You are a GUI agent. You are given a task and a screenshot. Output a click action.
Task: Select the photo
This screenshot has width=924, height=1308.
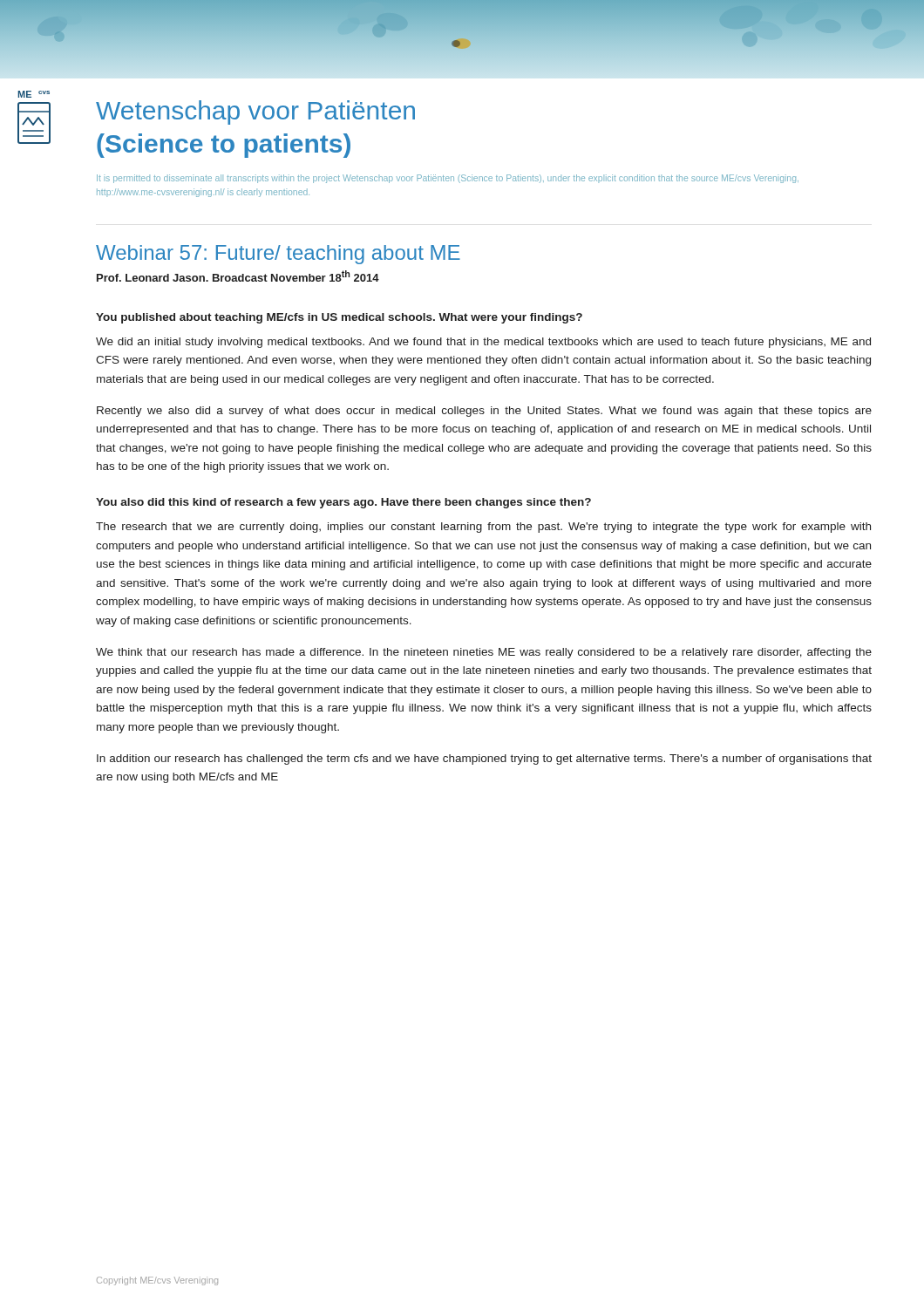click(x=462, y=39)
